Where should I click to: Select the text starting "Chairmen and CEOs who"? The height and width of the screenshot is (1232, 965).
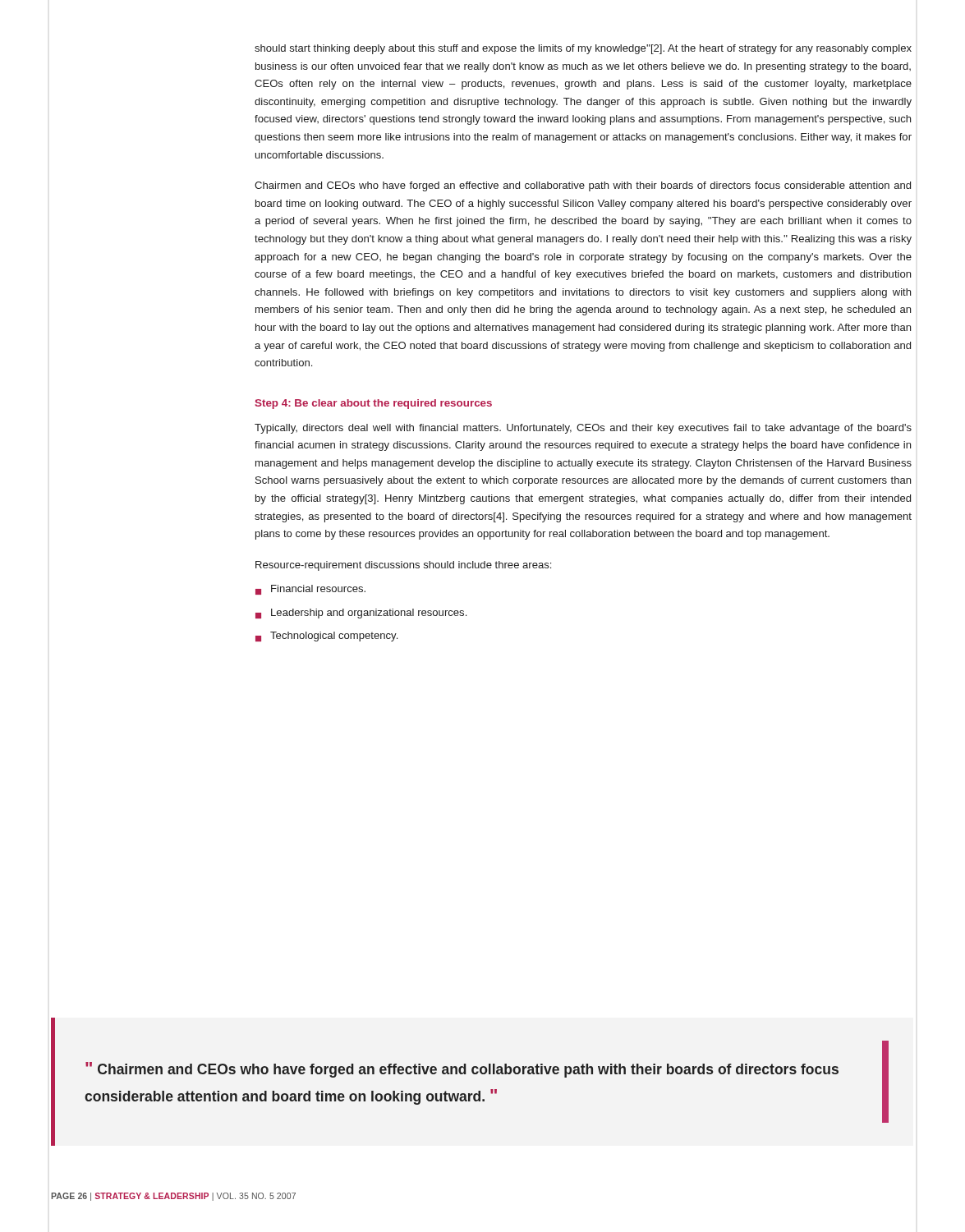[583, 274]
